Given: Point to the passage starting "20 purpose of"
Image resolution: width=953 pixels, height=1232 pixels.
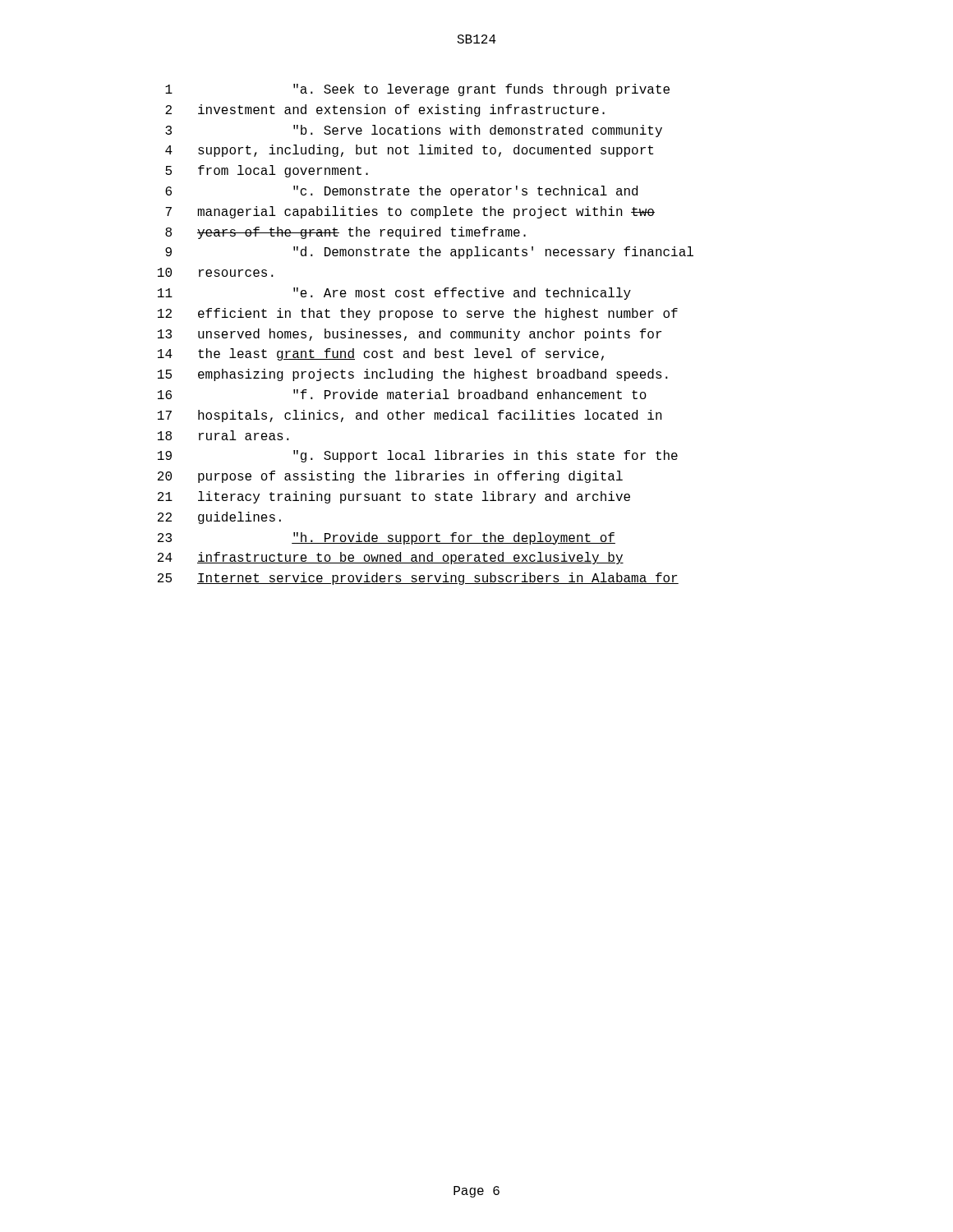Looking at the screenshot, I should (x=476, y=478).
